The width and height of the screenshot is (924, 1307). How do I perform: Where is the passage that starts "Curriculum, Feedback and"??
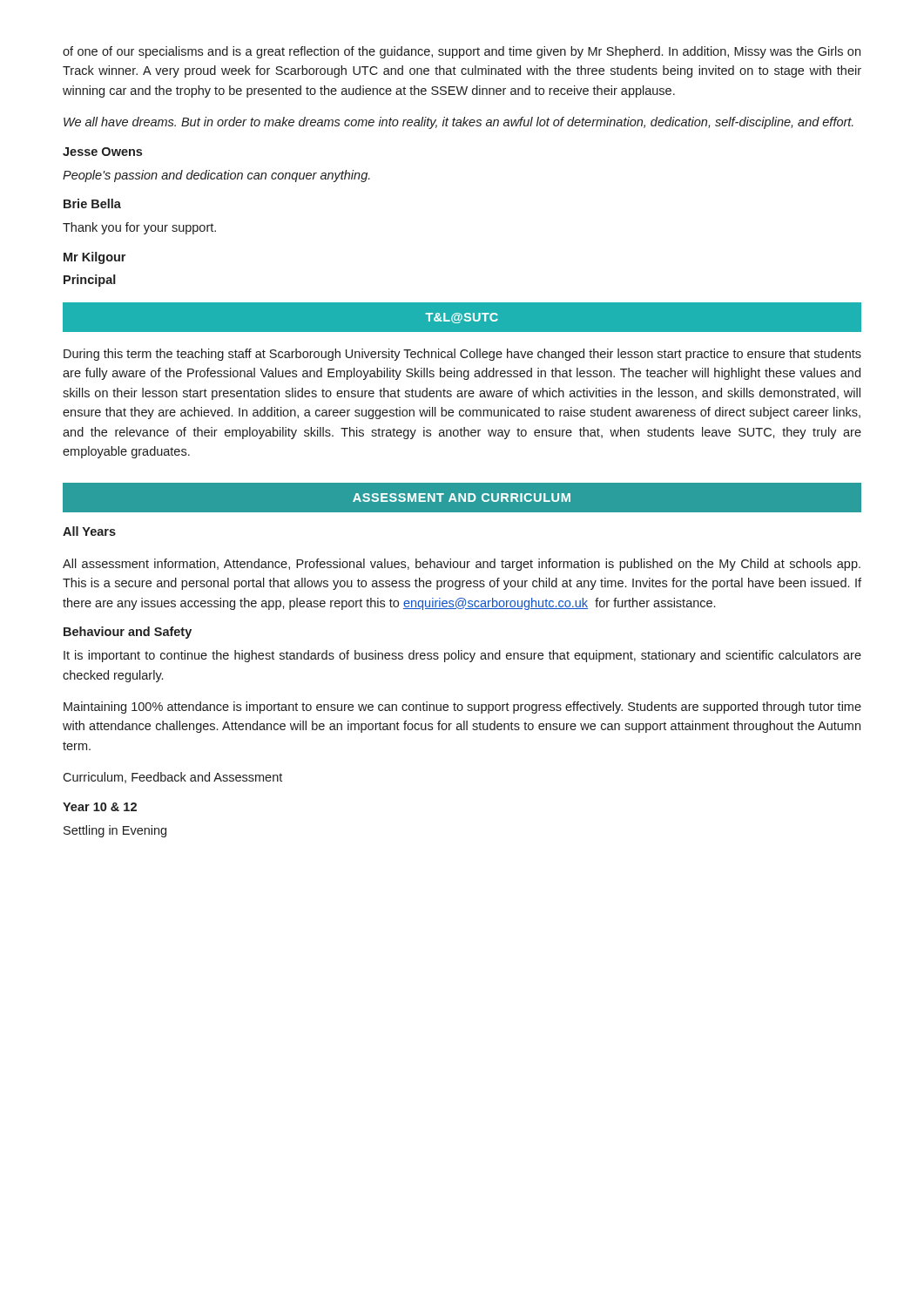[x=173, y=778]
